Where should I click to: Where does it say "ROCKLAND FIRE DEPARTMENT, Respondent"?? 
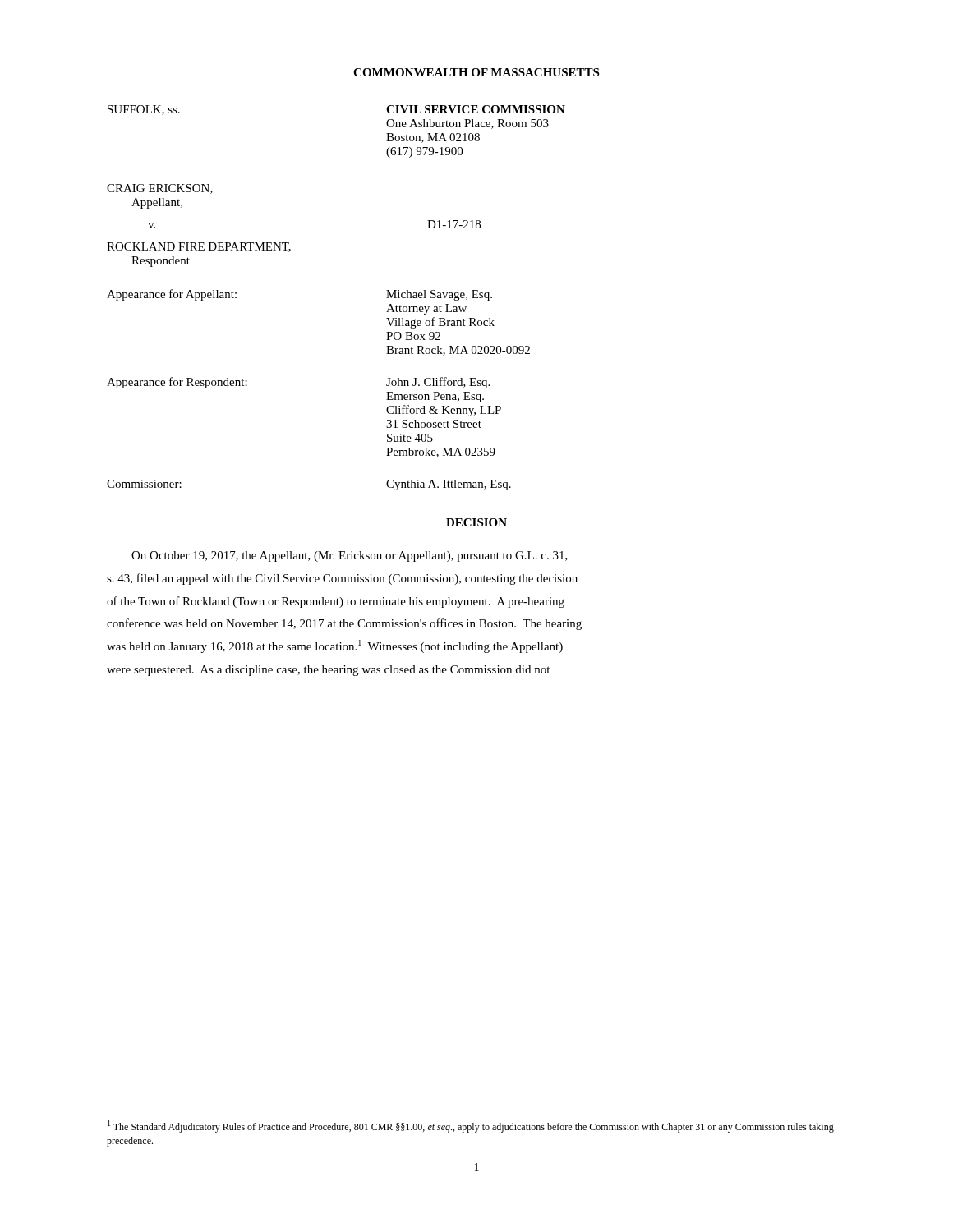(199, 253)
